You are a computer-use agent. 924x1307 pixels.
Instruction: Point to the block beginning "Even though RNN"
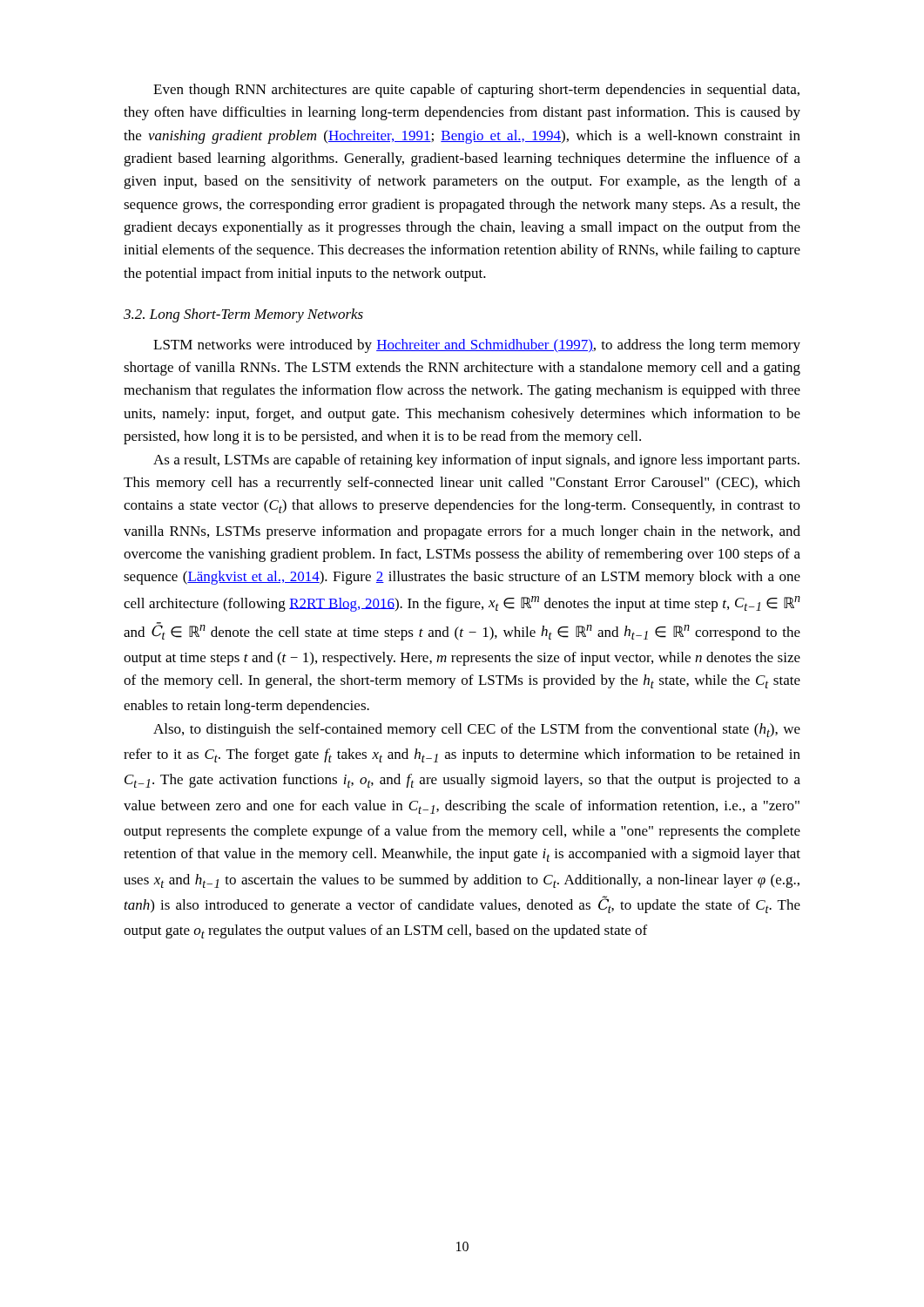(462, 182)
